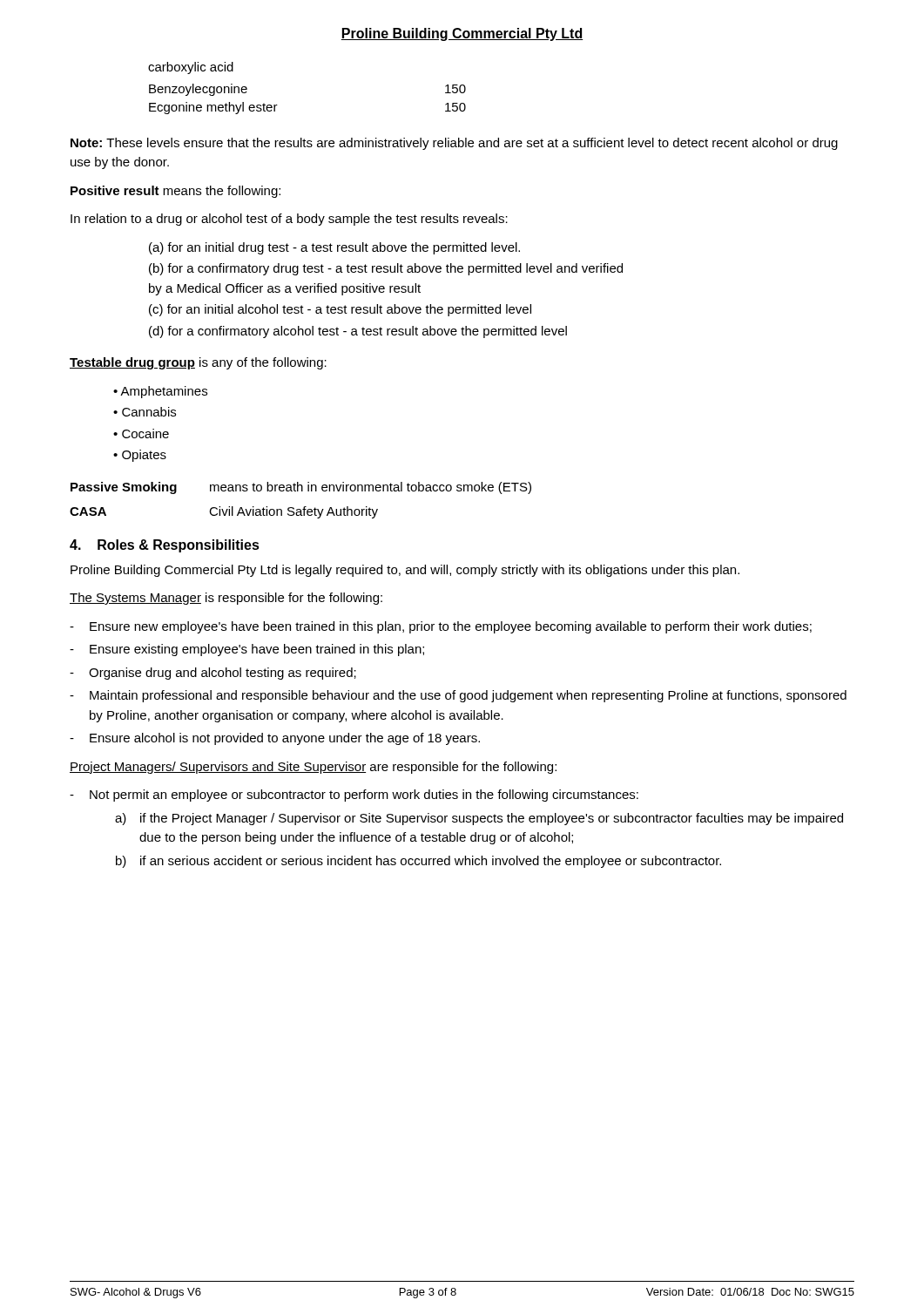Select the text block starting "Ecgonine methyl ester 150"
This screenshot has width=924, height=1307.
[211, 108]
